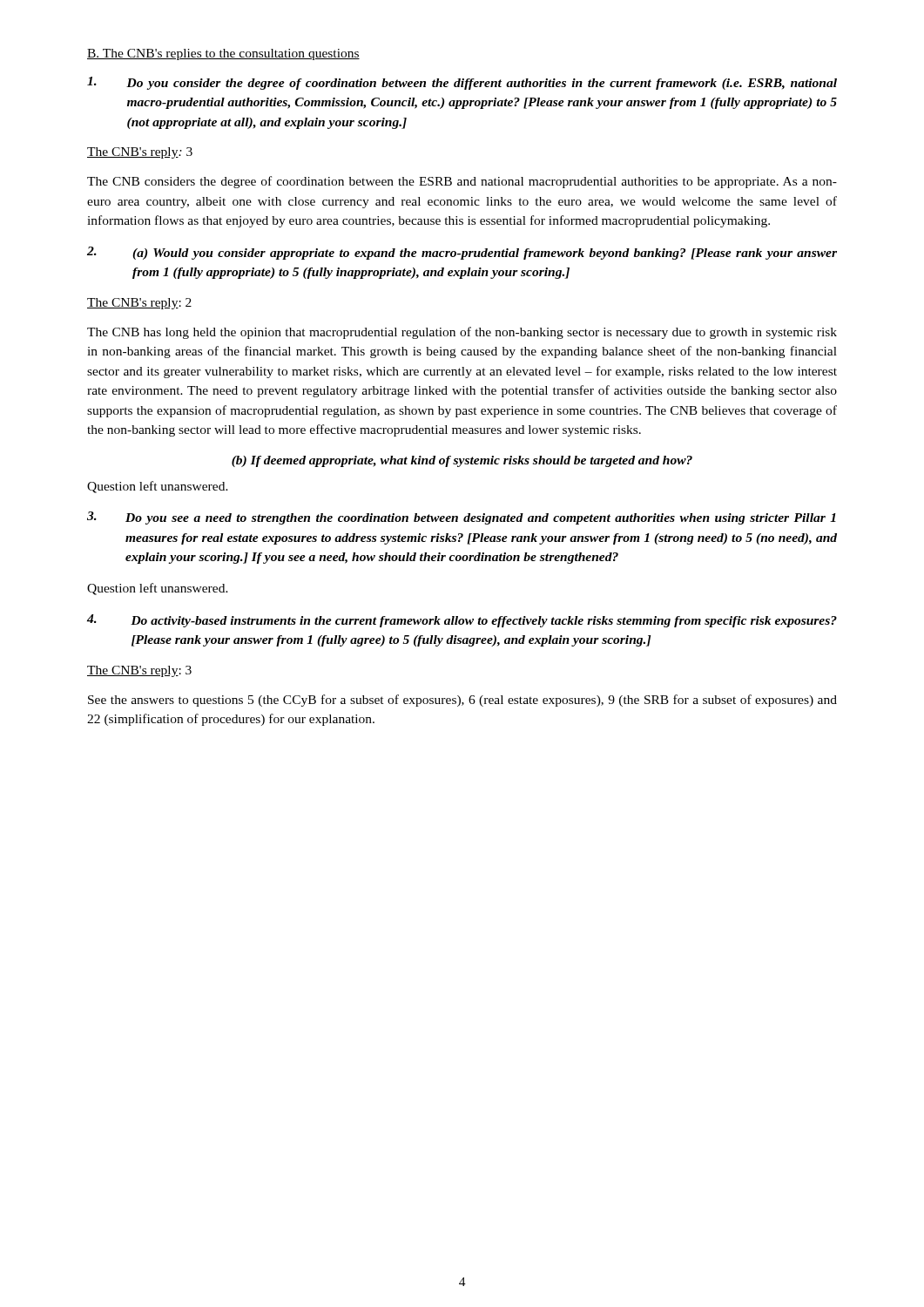
Task: Navigate to the element starting "4. Do activity-based instruments"
Action: coord(462,630)
